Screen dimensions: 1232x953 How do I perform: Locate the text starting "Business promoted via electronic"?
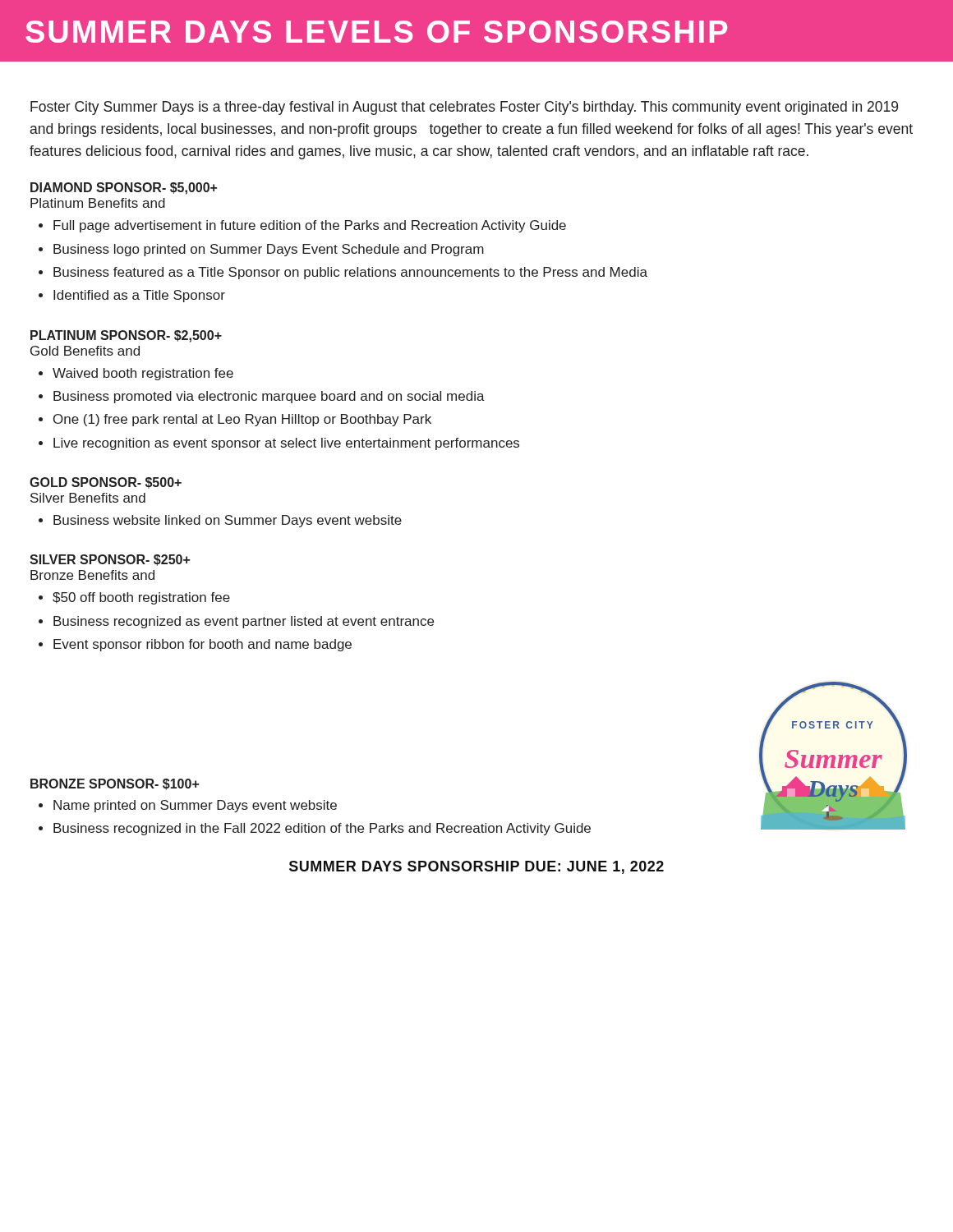268,396
